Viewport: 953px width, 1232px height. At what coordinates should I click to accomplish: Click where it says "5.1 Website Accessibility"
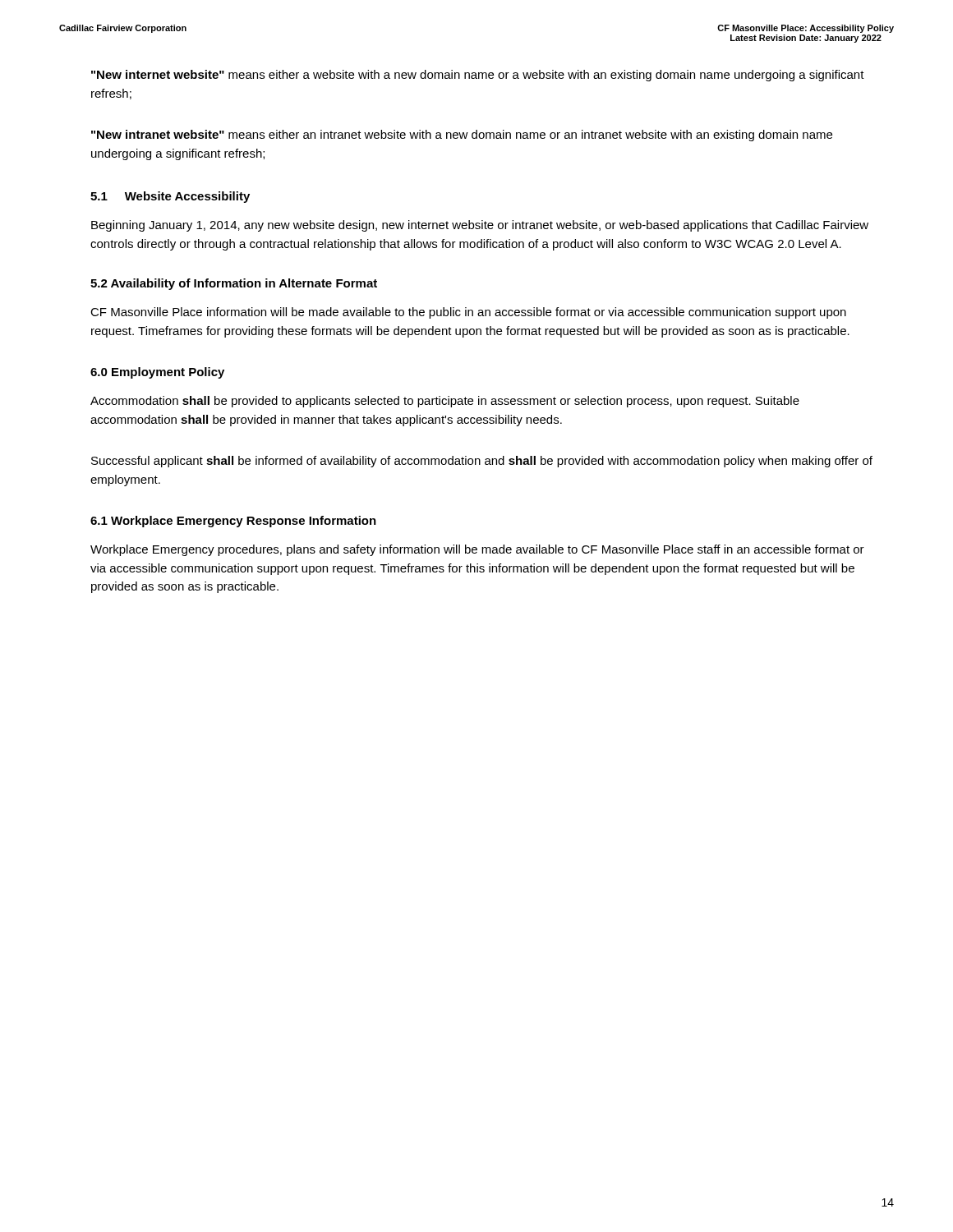pyautogui.click(x=170, y=196)
